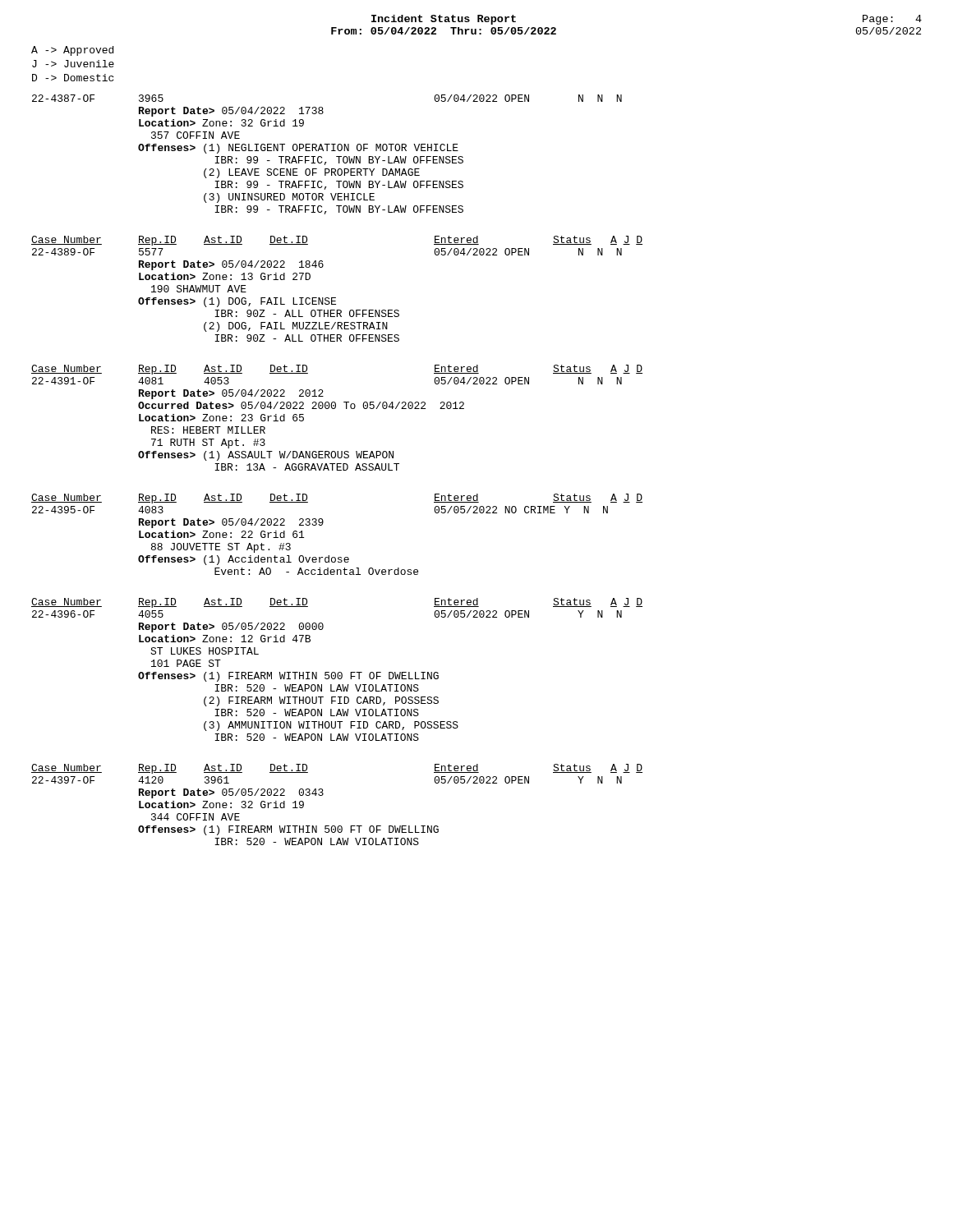
Task: Locate the text "D -> Domestic"
Action: tap(73, 78)
